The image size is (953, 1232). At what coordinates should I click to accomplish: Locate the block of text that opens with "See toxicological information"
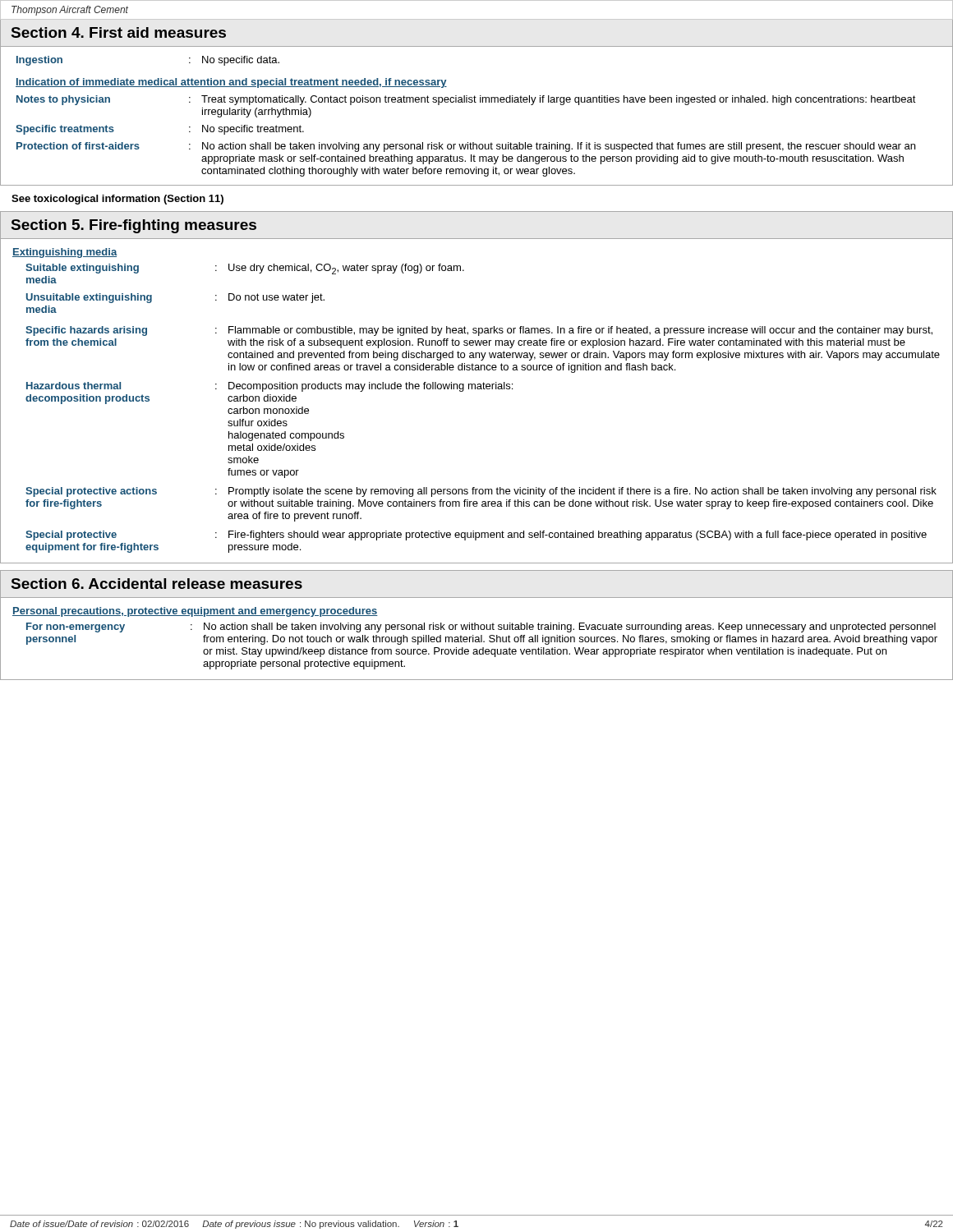(118, 198)
